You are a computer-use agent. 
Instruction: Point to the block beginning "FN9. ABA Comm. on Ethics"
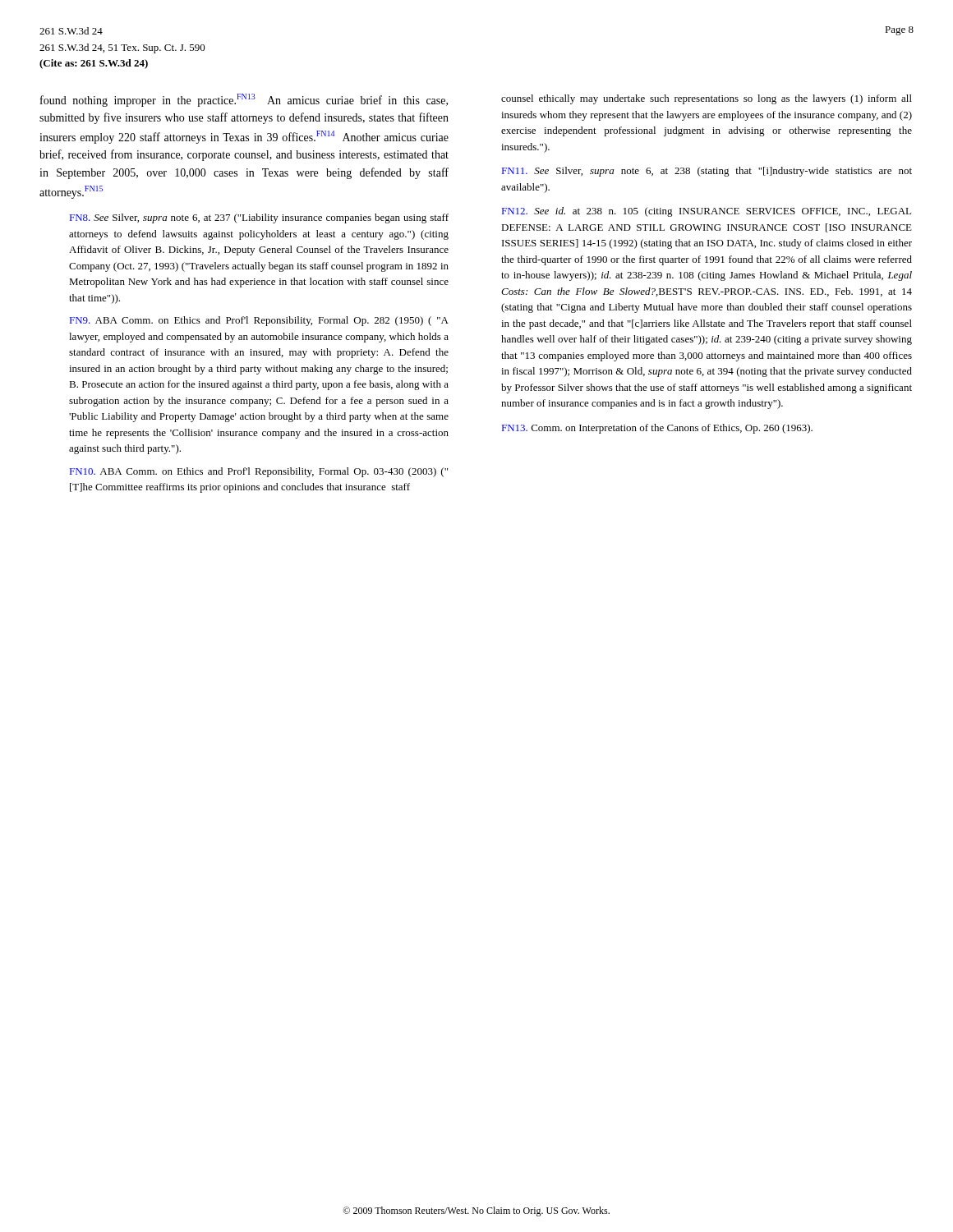click(x=259, y=384)
